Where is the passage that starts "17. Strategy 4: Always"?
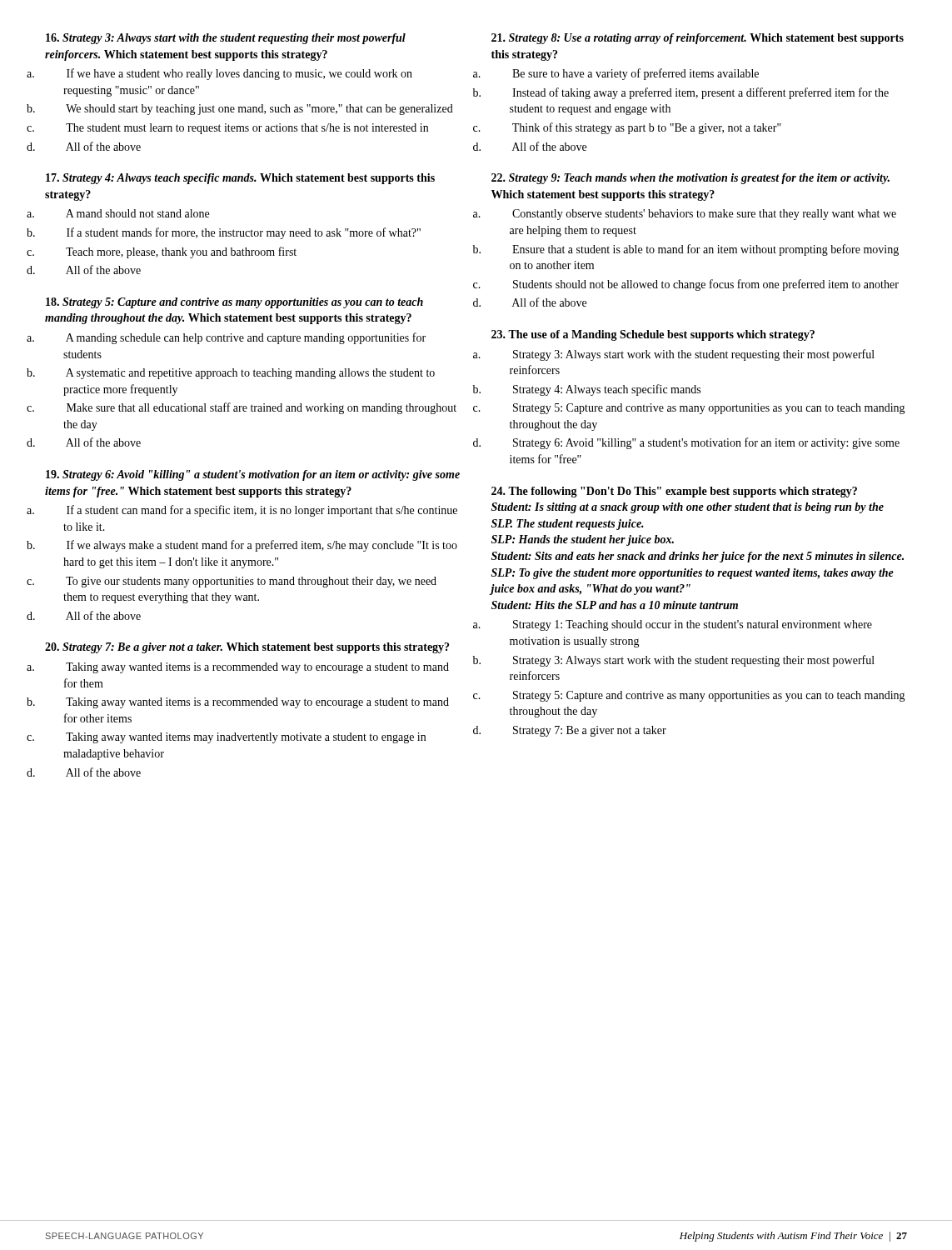Screen dimensions: 1250x952 253,224
